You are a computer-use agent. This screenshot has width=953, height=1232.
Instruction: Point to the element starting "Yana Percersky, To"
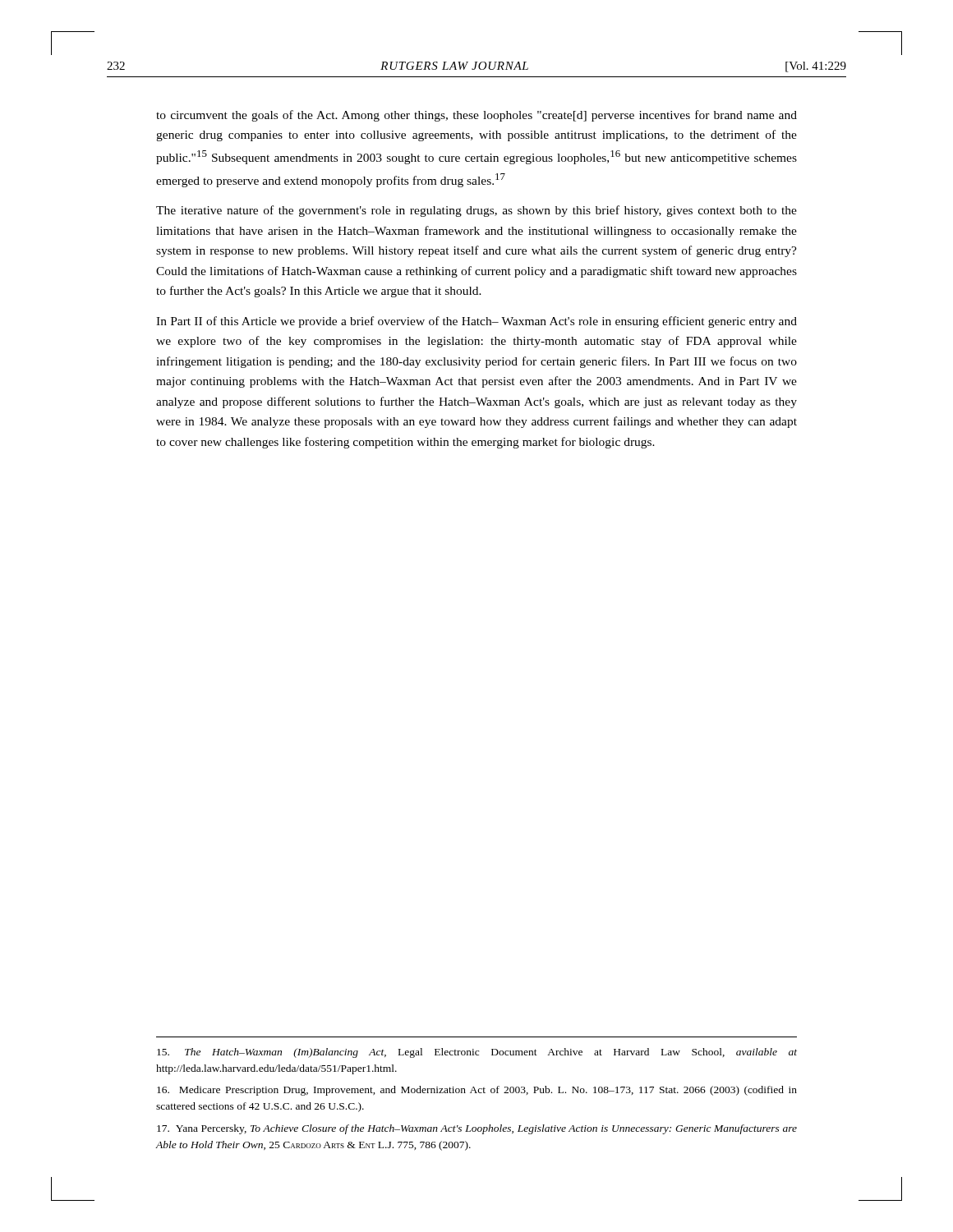click(x=476, y=1136)
